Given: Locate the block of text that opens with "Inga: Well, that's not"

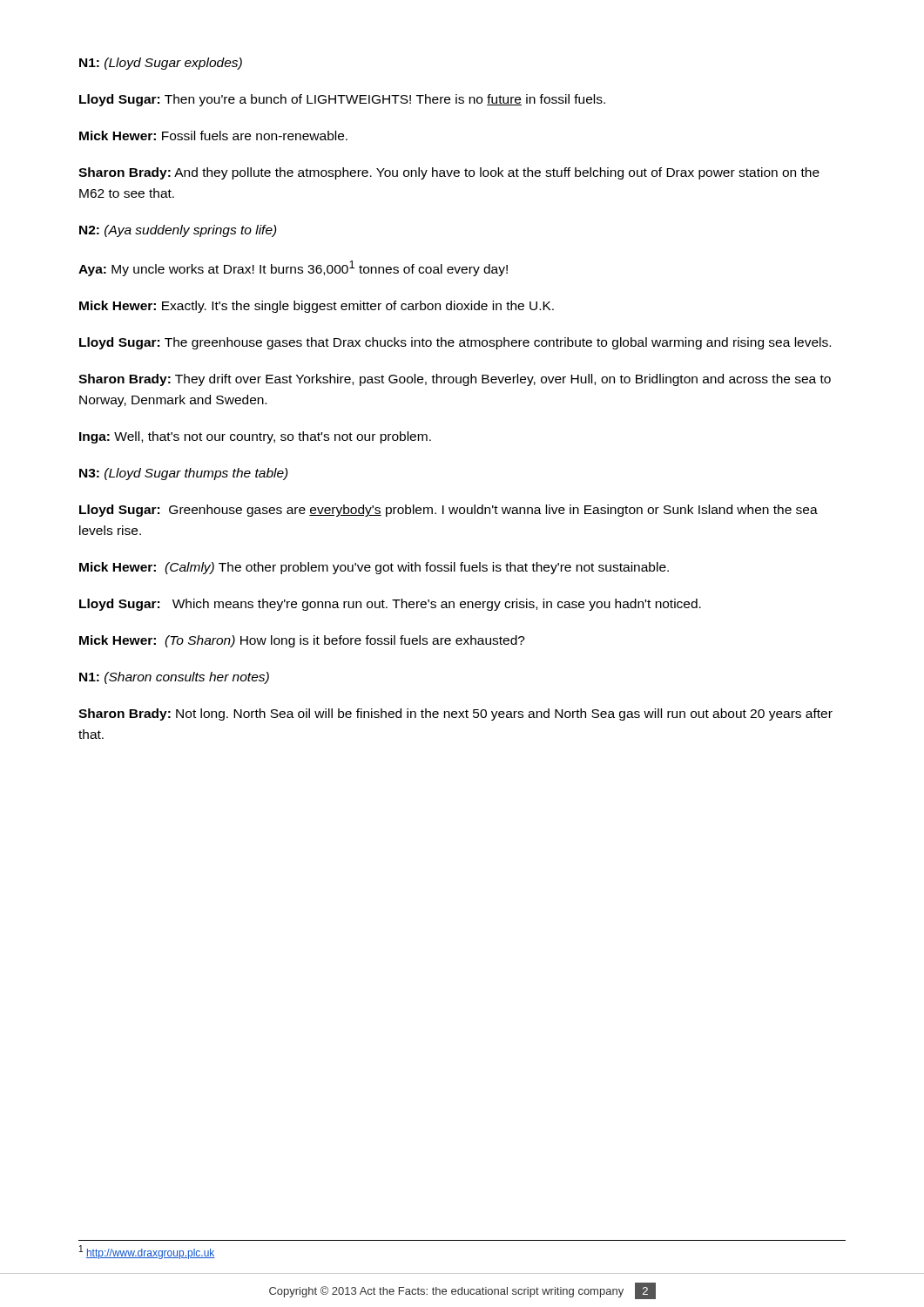Looking at the screenshot, I should tap(255, 436).
